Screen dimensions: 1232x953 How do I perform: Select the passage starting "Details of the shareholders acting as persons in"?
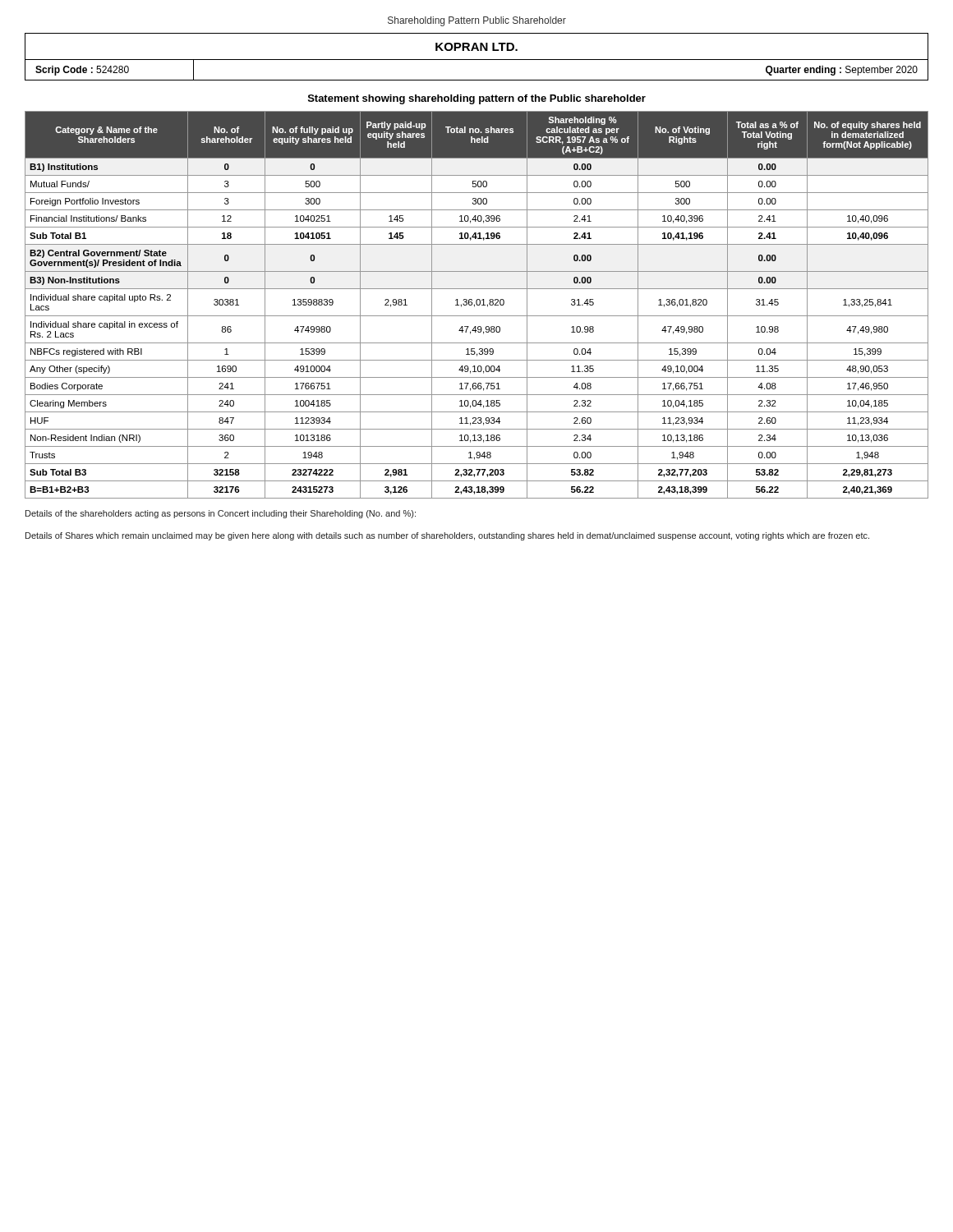(x=221, y=513)
